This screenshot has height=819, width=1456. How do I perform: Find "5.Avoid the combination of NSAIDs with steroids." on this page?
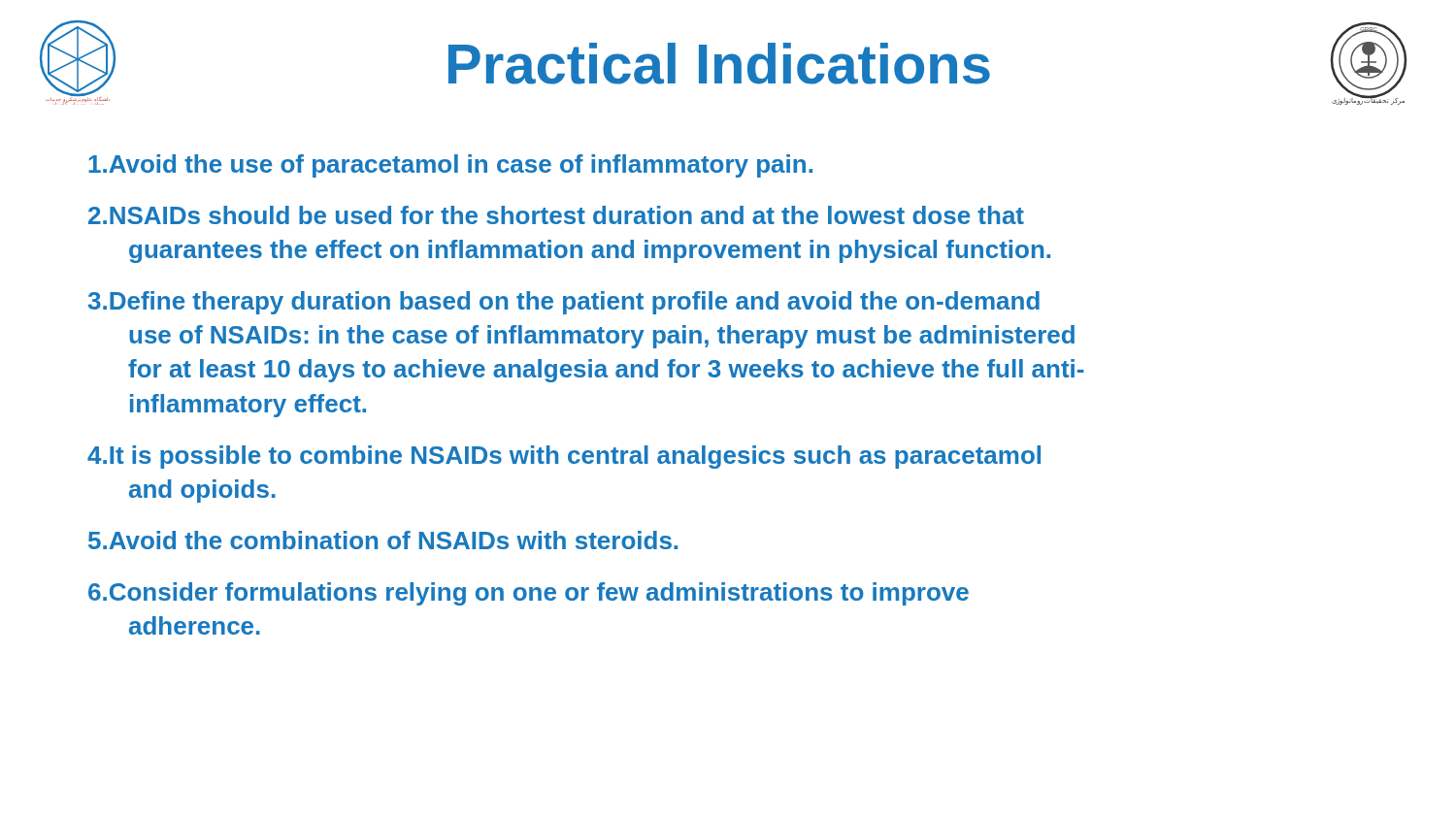point(383,540)
